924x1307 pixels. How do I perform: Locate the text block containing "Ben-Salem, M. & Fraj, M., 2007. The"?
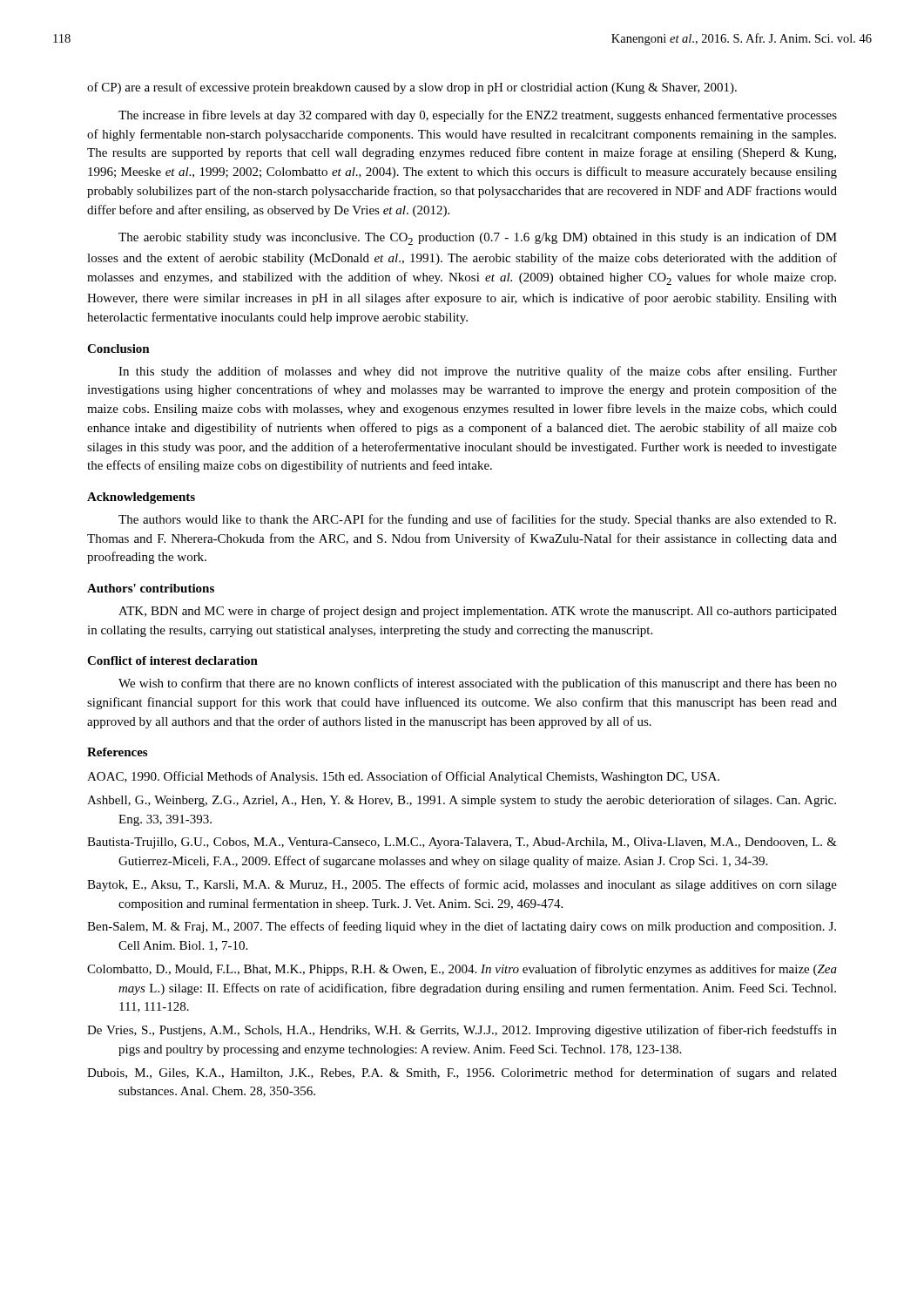[462, 937]
